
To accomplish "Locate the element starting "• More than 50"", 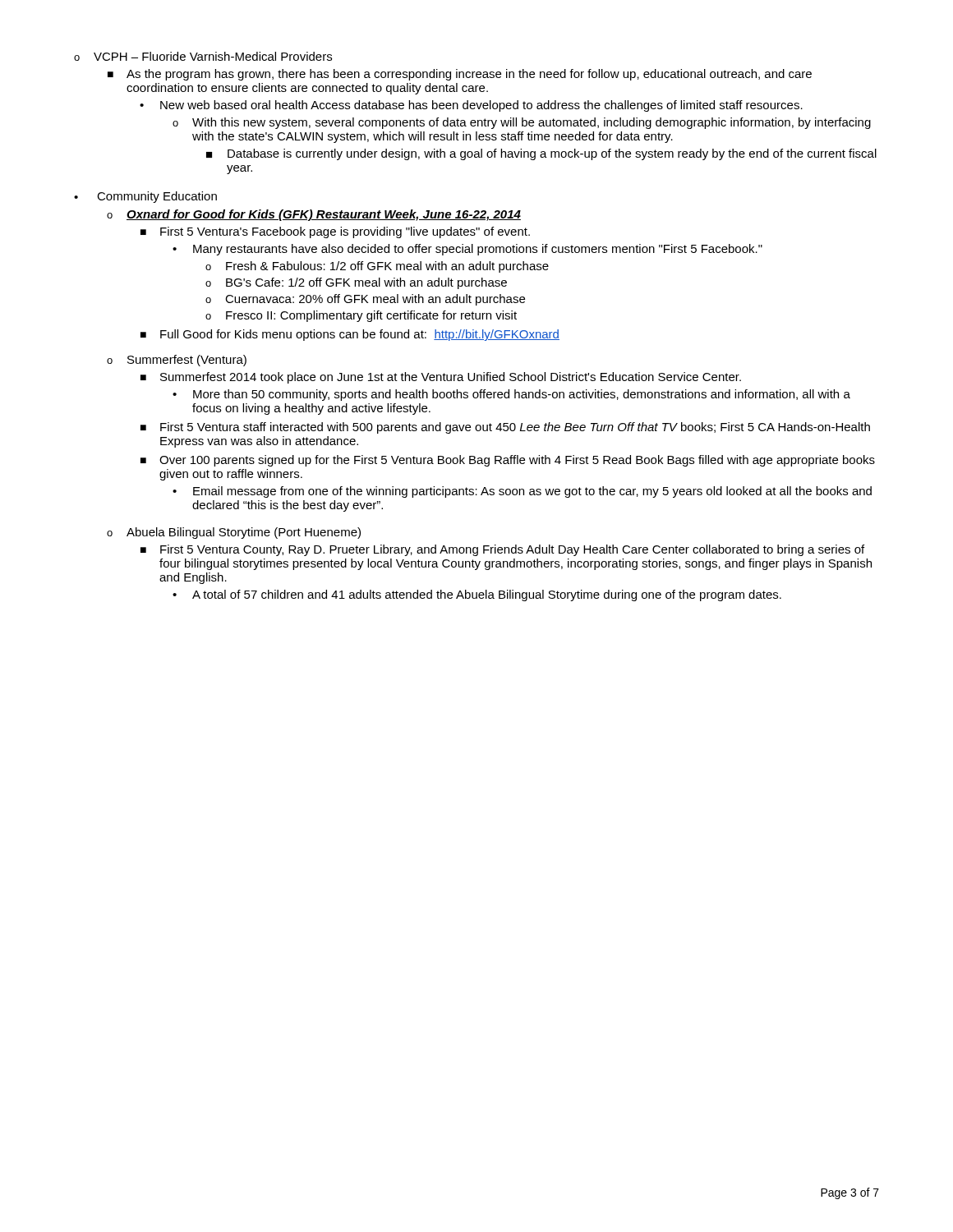I will (526, 401).
